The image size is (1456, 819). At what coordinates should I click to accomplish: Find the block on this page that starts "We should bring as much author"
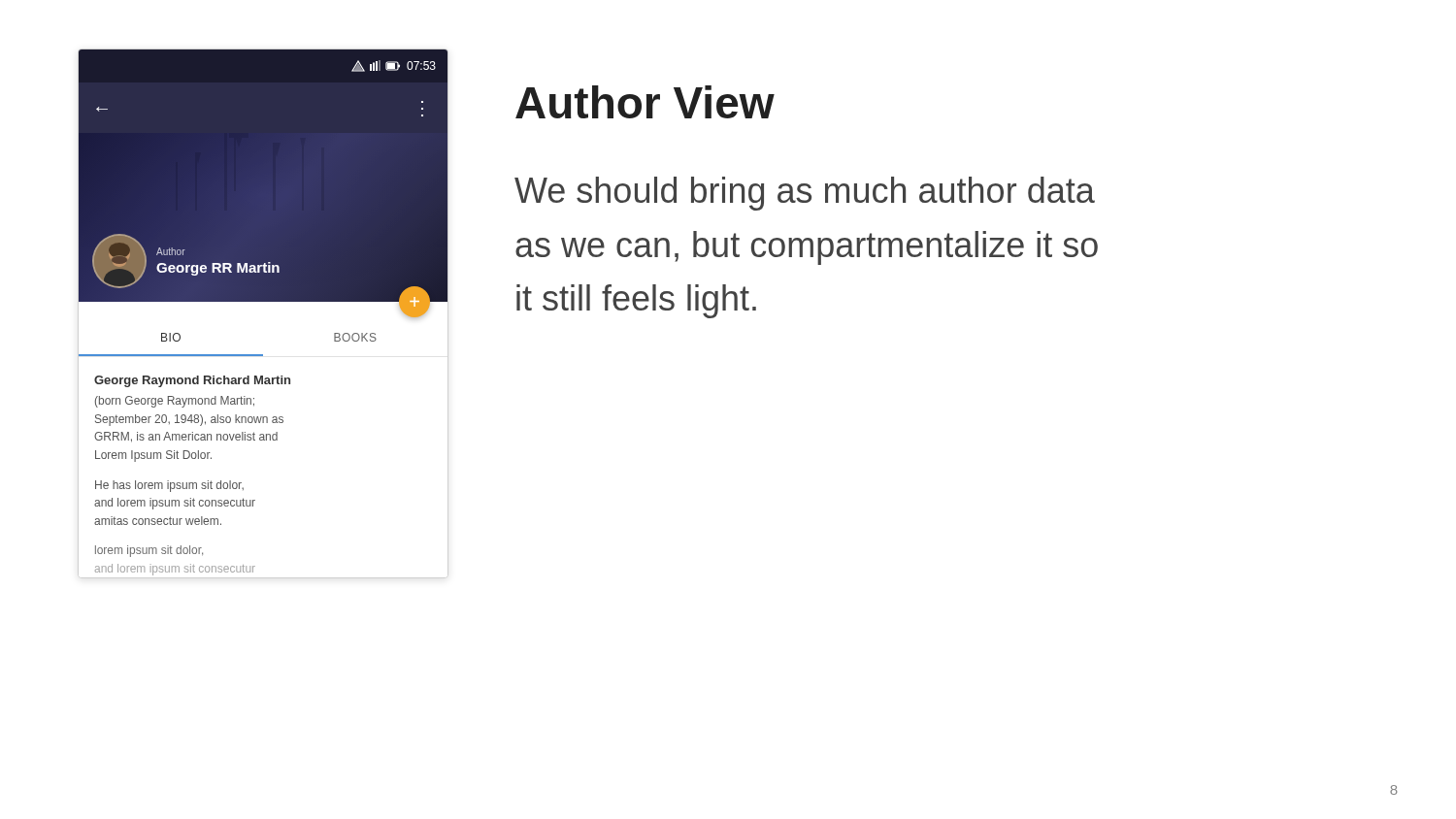807,245
